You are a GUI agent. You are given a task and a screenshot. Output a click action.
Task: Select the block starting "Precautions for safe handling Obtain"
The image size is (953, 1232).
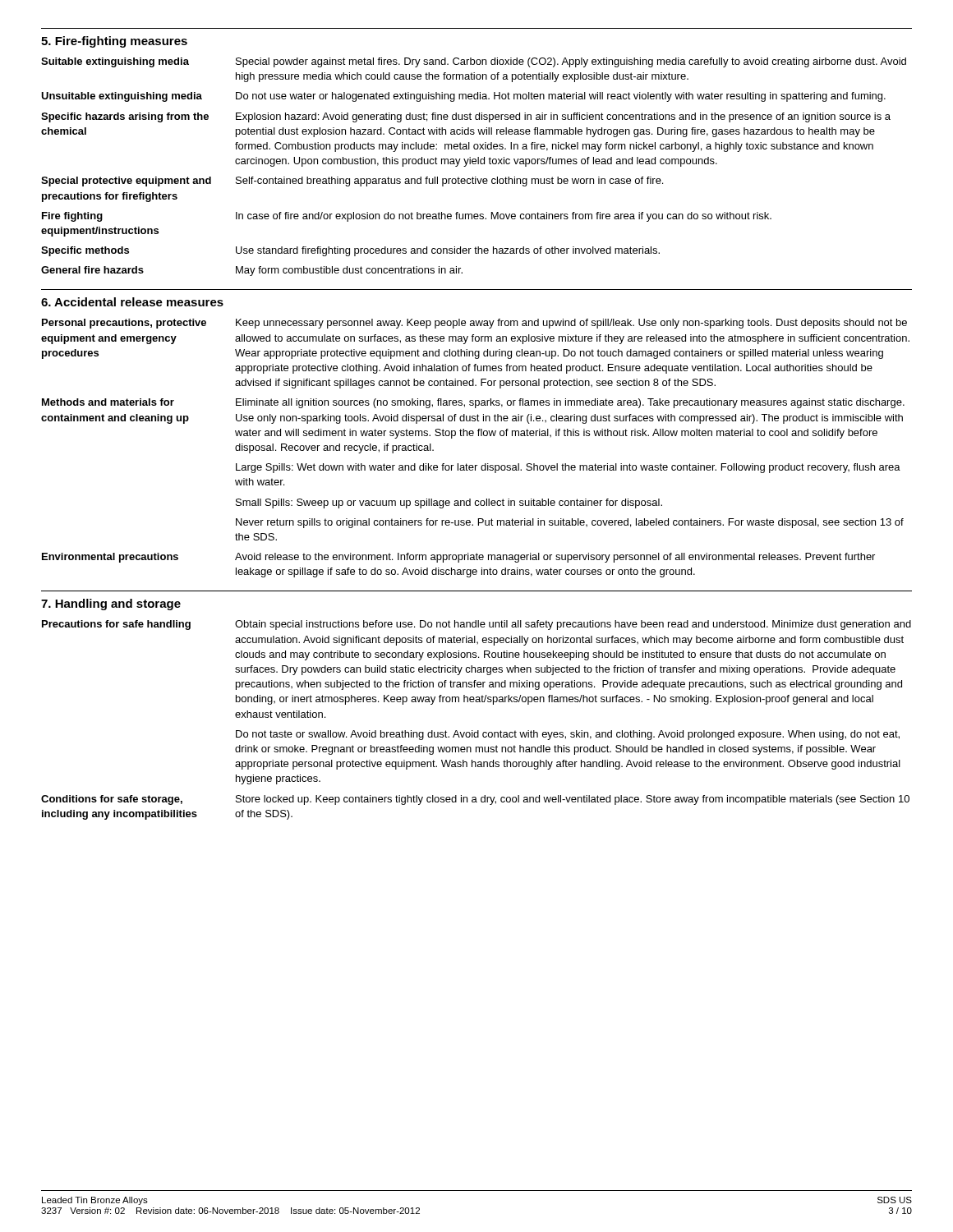tap(476, 702)
